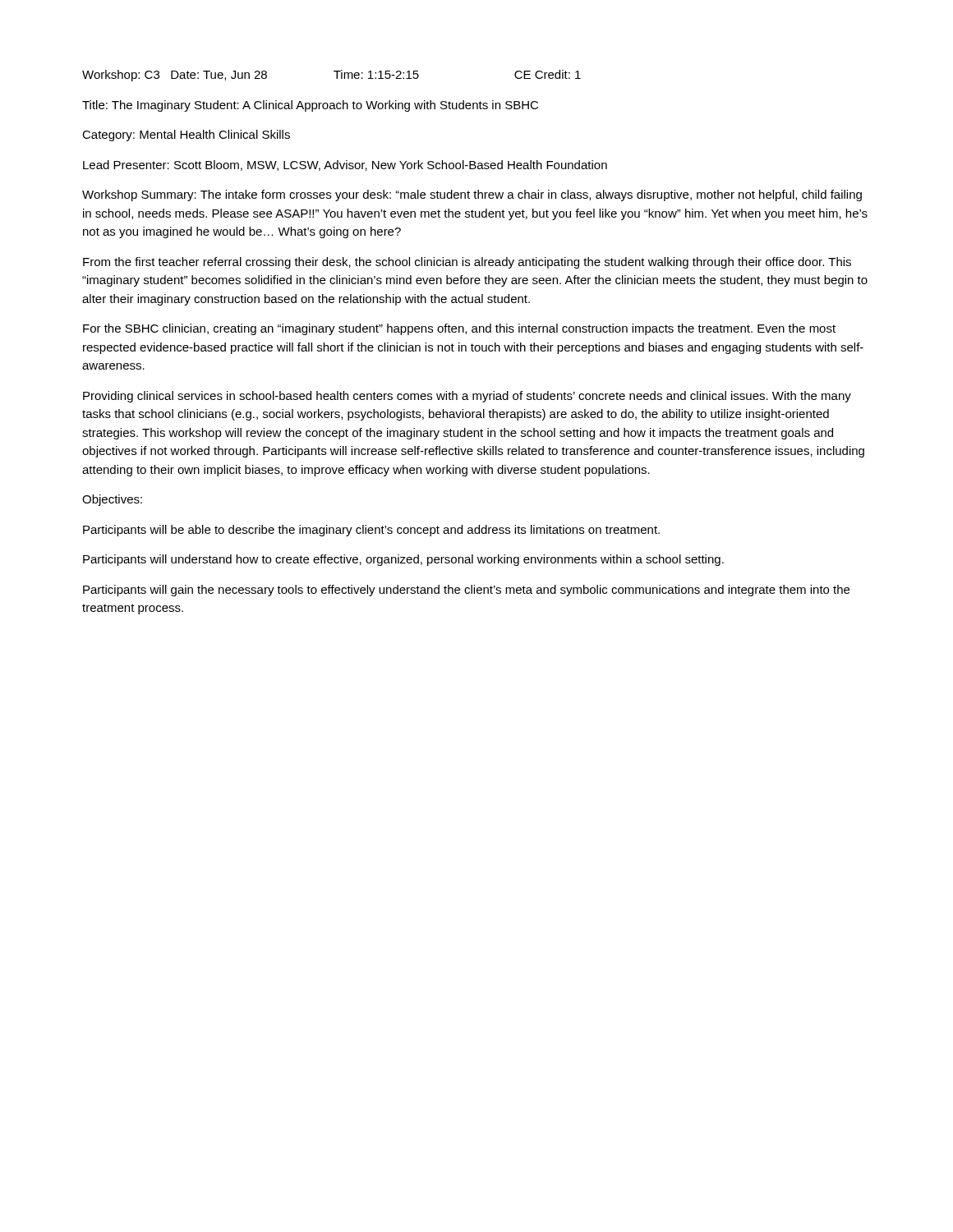Viewport: 953px width, 1232px height.
Task: Select the text block that reads "Participants will be able to describe"
Action: coord(371,529)
